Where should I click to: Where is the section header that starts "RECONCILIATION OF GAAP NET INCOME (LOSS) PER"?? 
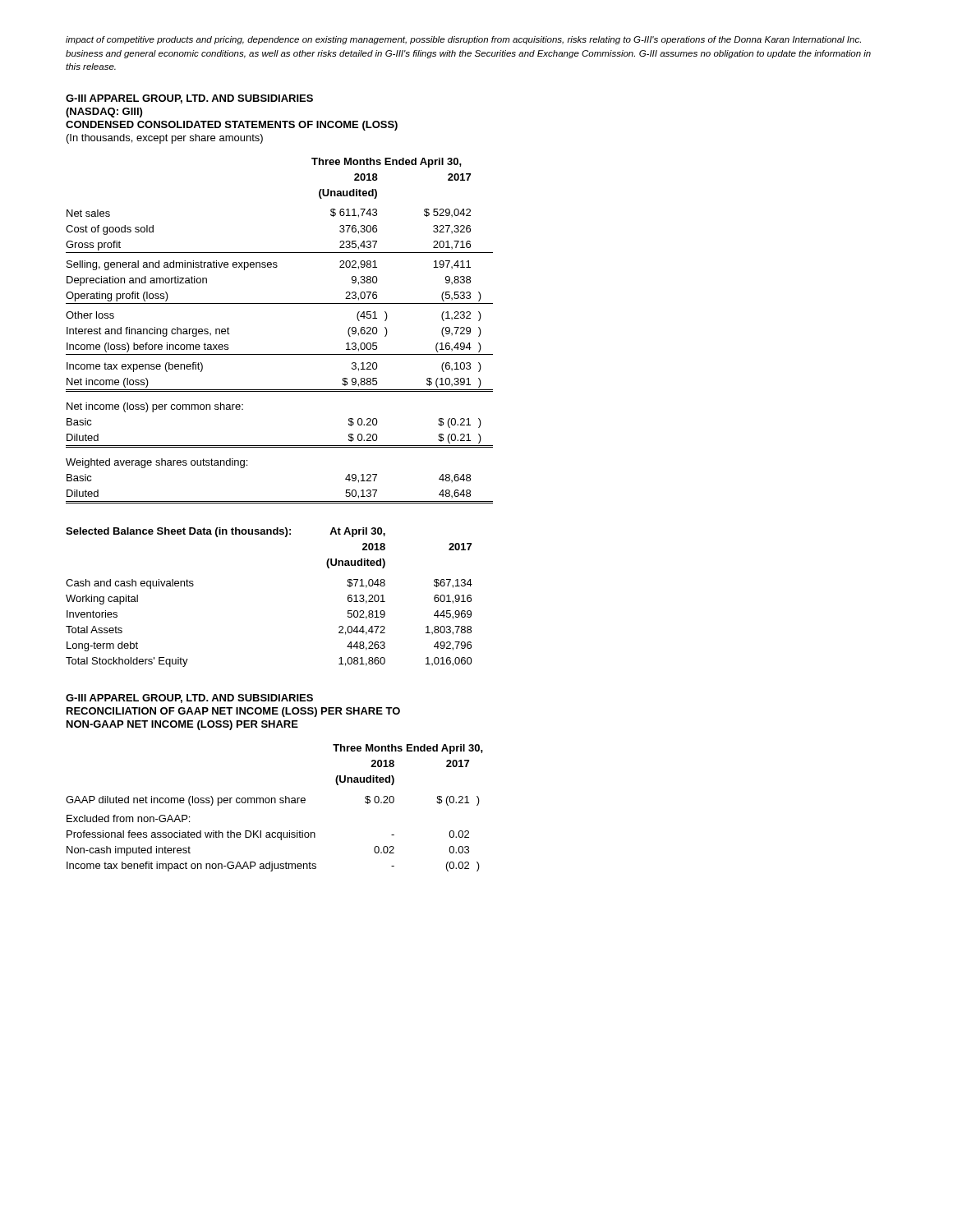233,711
